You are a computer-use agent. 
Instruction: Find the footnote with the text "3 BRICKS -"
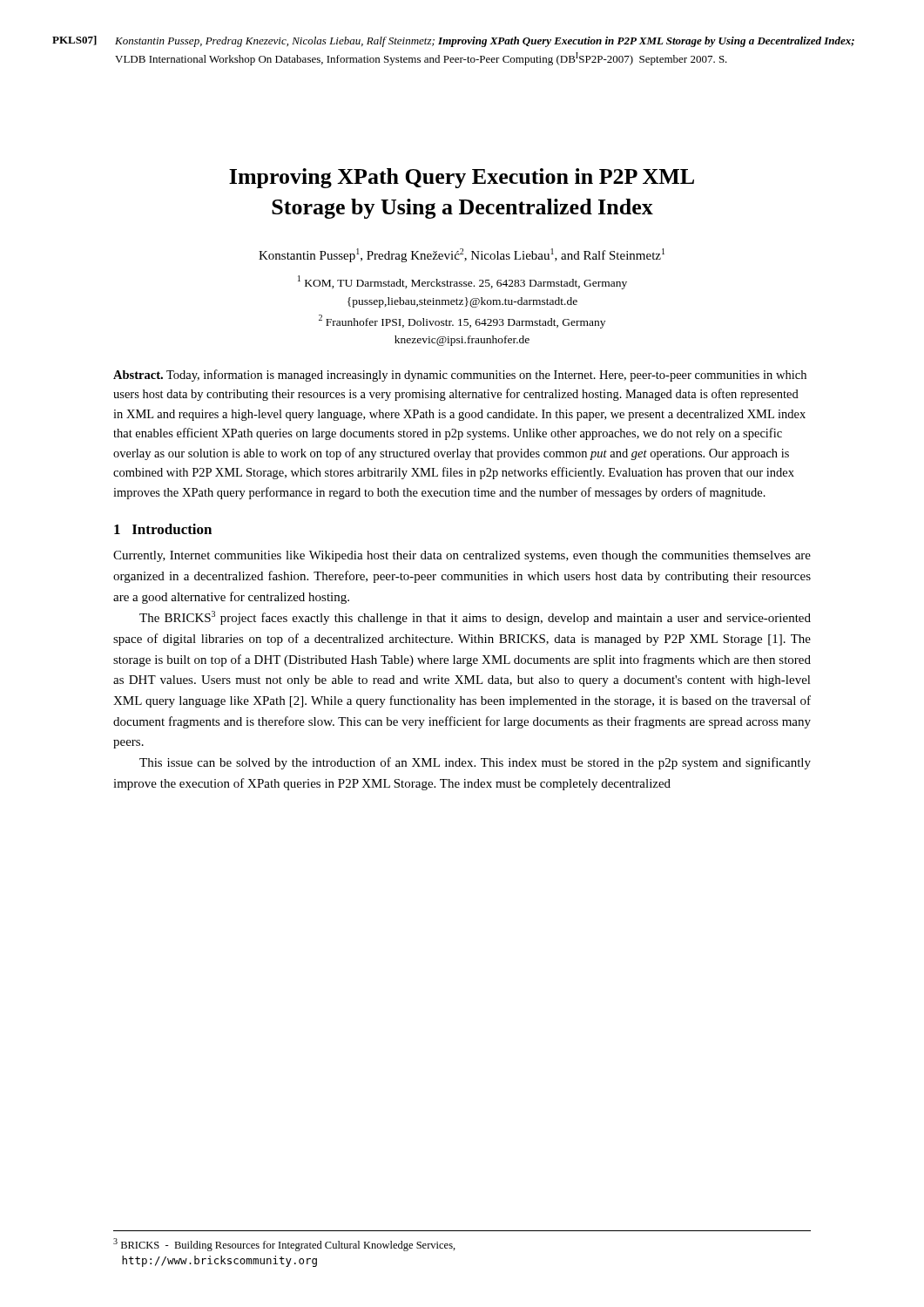(x=284, y=1251)
